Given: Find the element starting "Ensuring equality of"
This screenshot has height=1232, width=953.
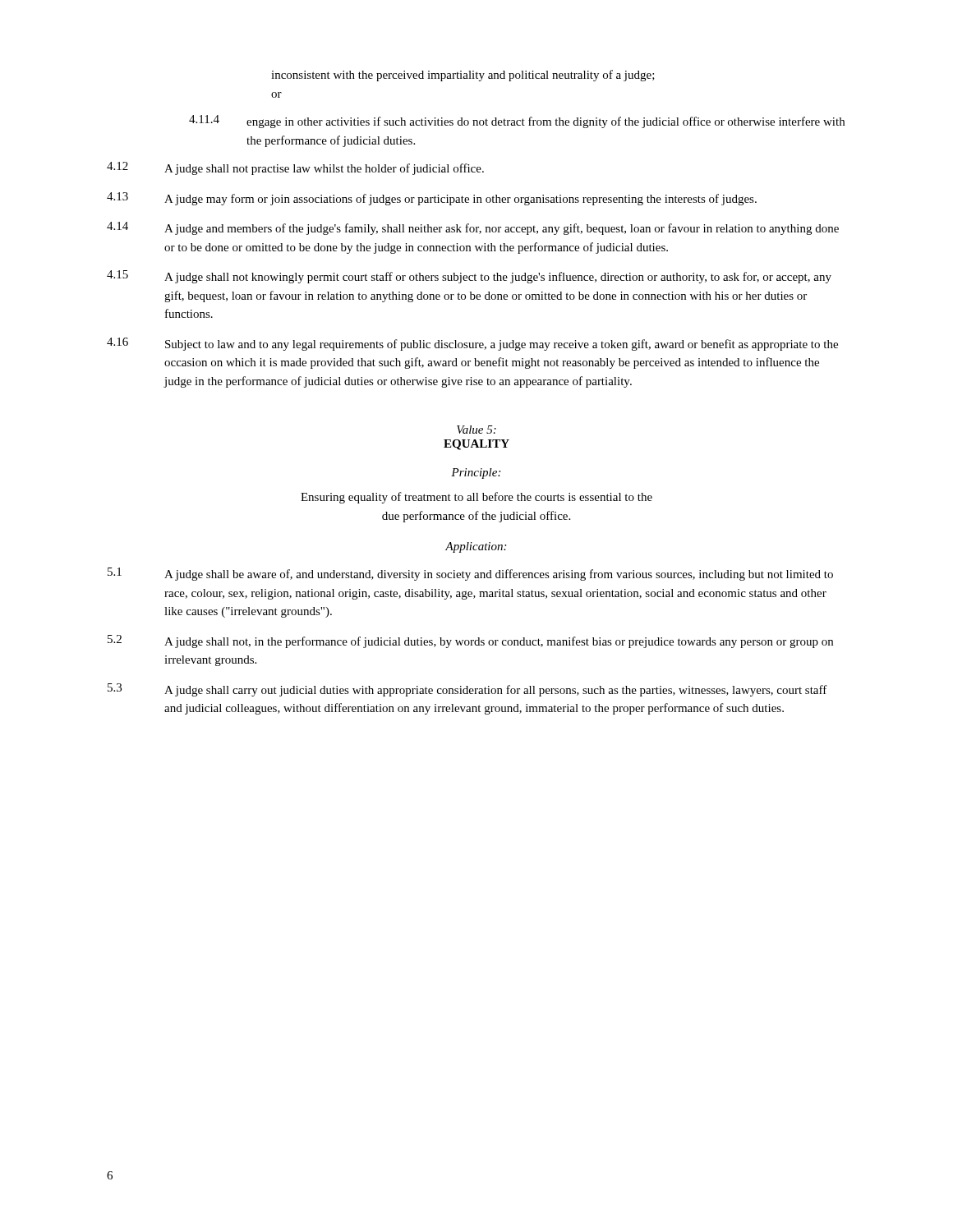Looking at the screenshot, I should [x=476, y=506].
